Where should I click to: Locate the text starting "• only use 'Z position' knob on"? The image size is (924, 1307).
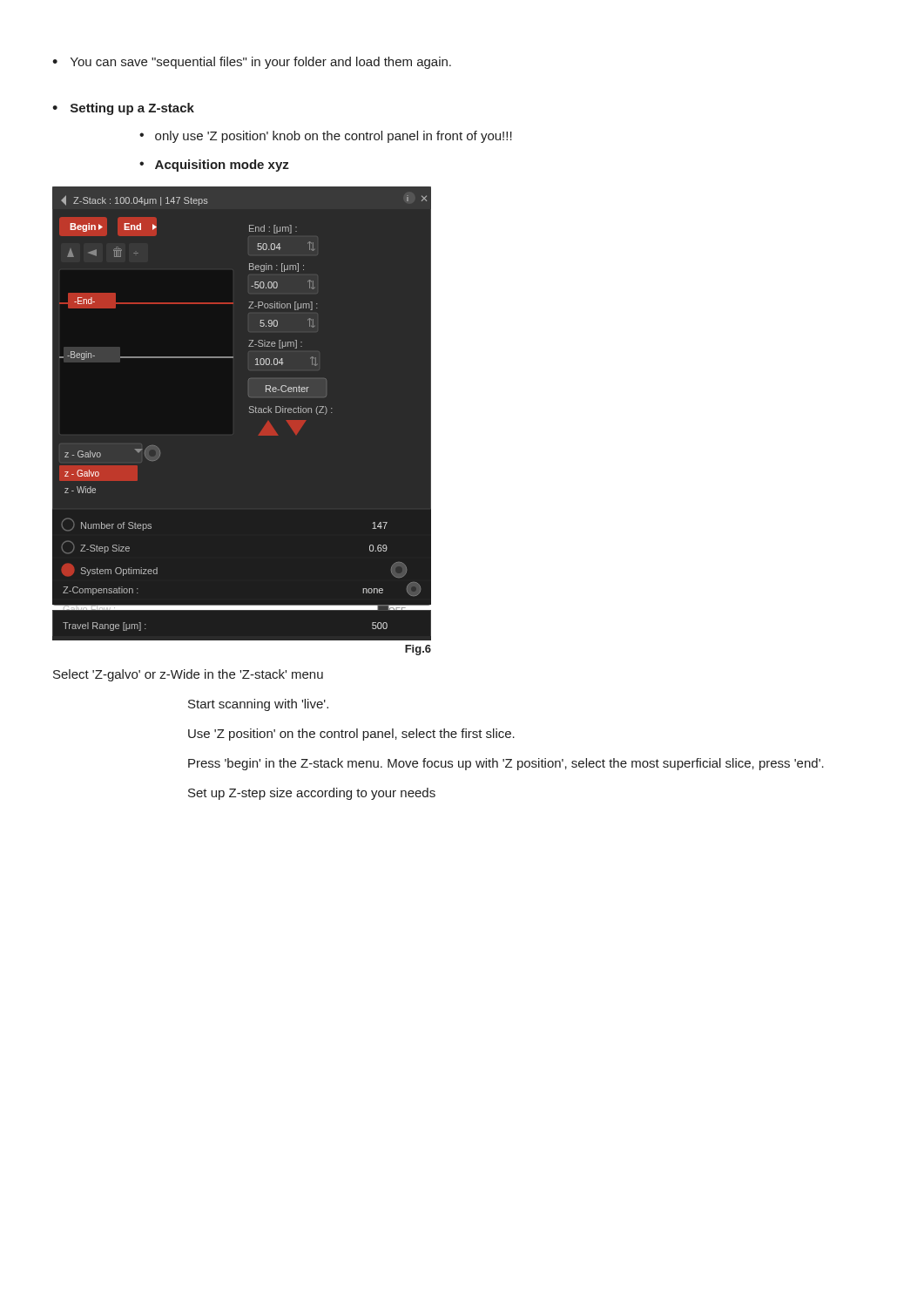(326, 136)
